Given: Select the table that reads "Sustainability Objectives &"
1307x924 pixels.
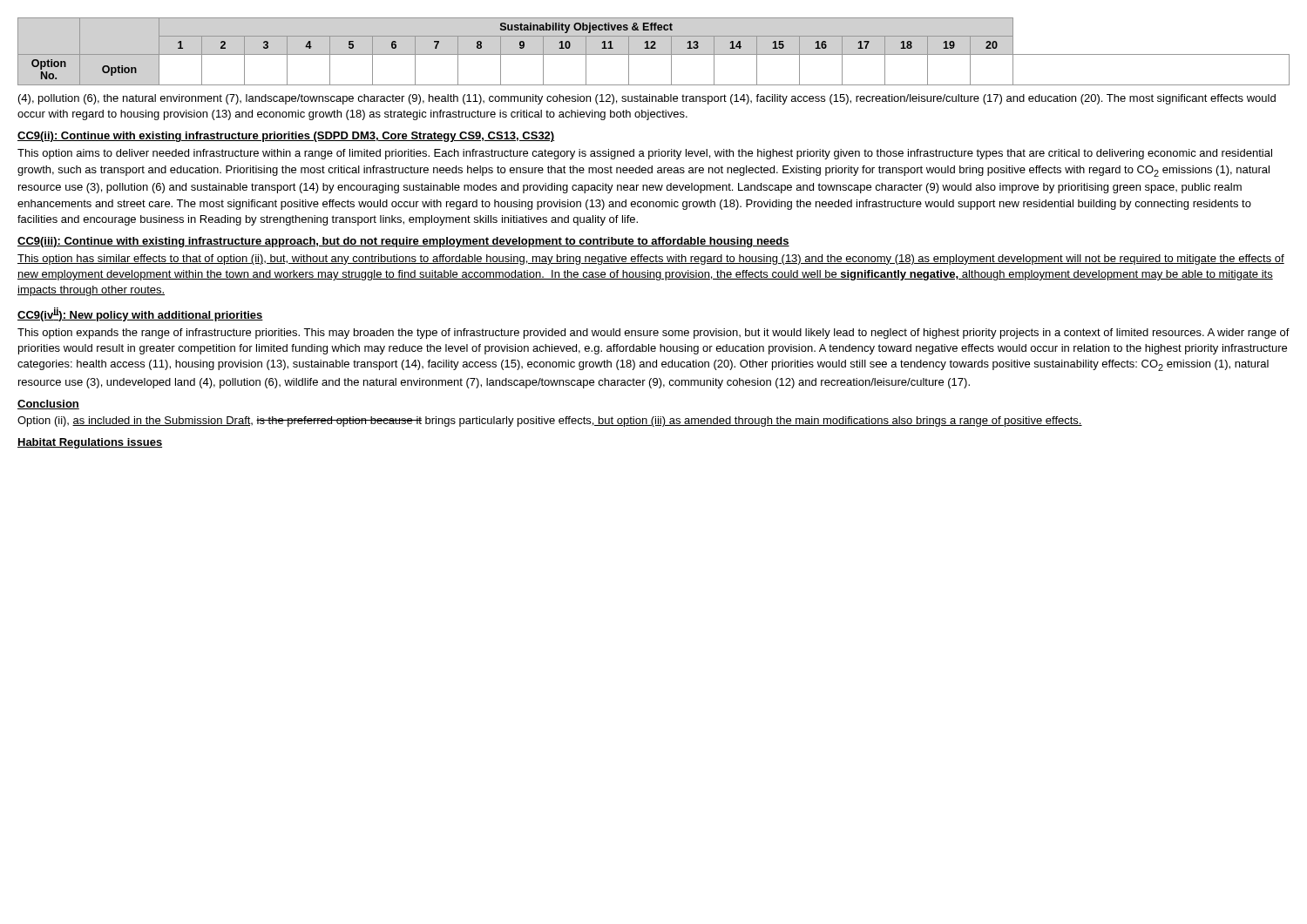Looking at the screenshot, I should (x=654, y=51).
